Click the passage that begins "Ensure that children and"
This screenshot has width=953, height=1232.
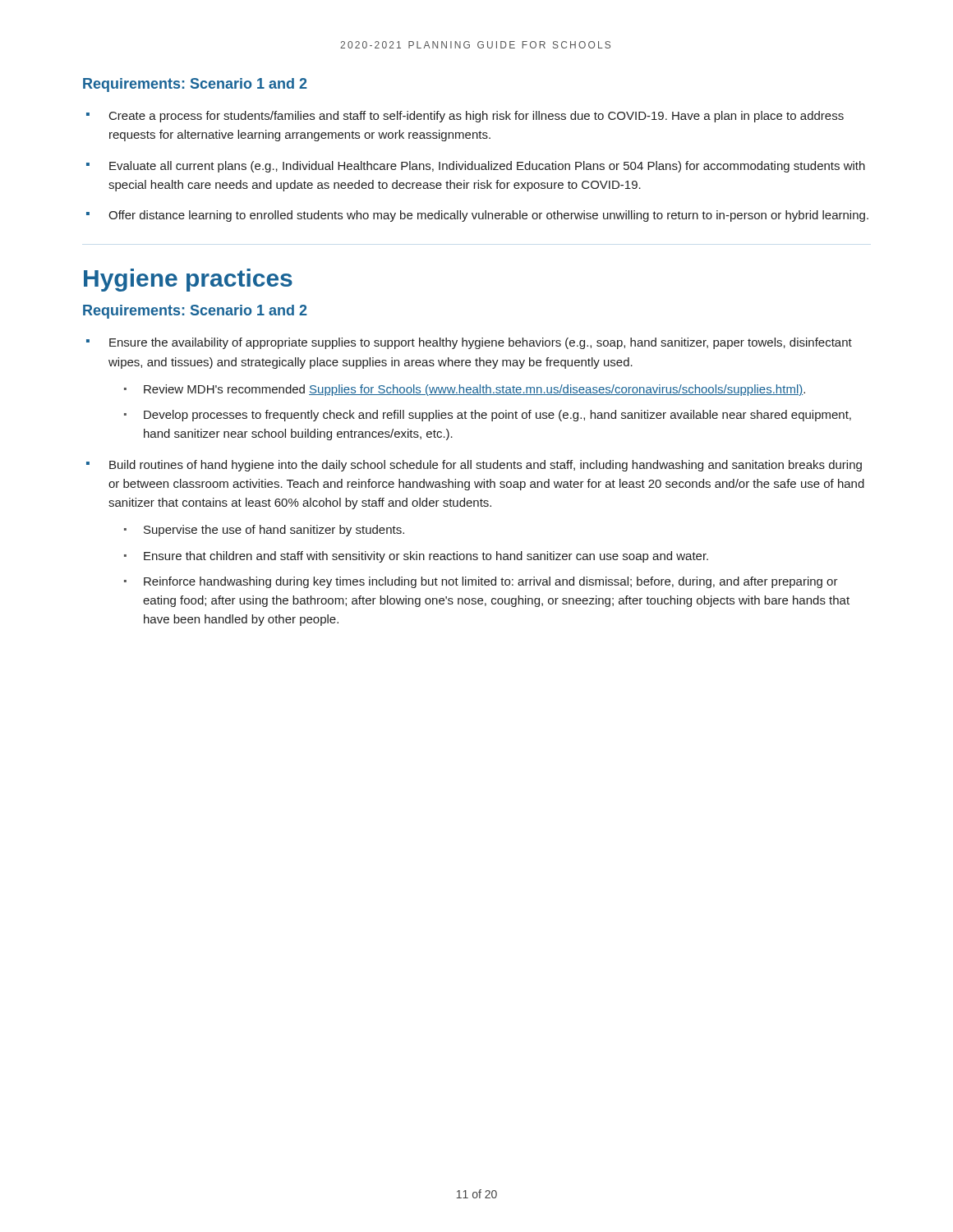(x=426, y=555)
